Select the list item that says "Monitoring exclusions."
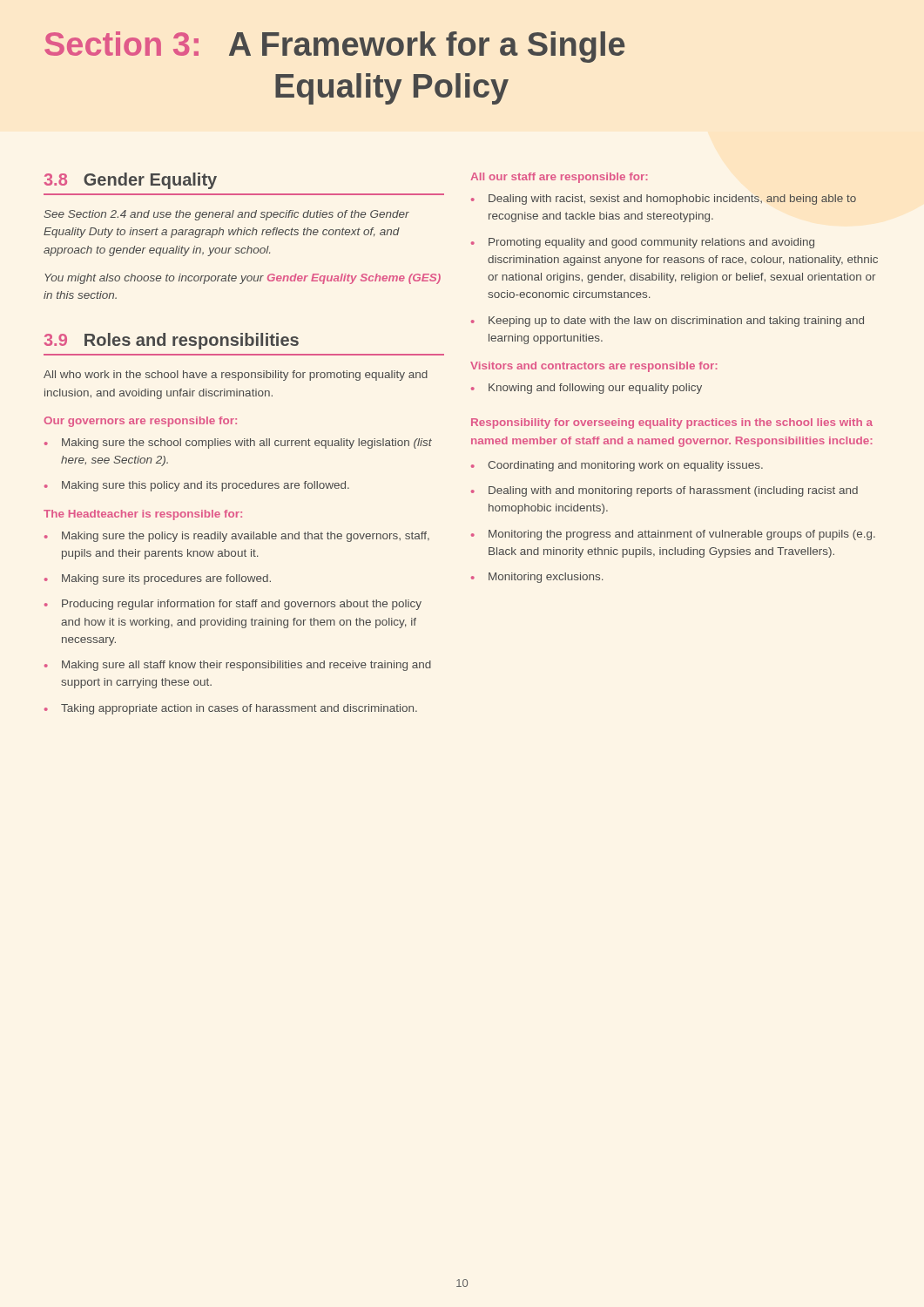Viewport: 924px width, 1307px height. click(546, 576)
